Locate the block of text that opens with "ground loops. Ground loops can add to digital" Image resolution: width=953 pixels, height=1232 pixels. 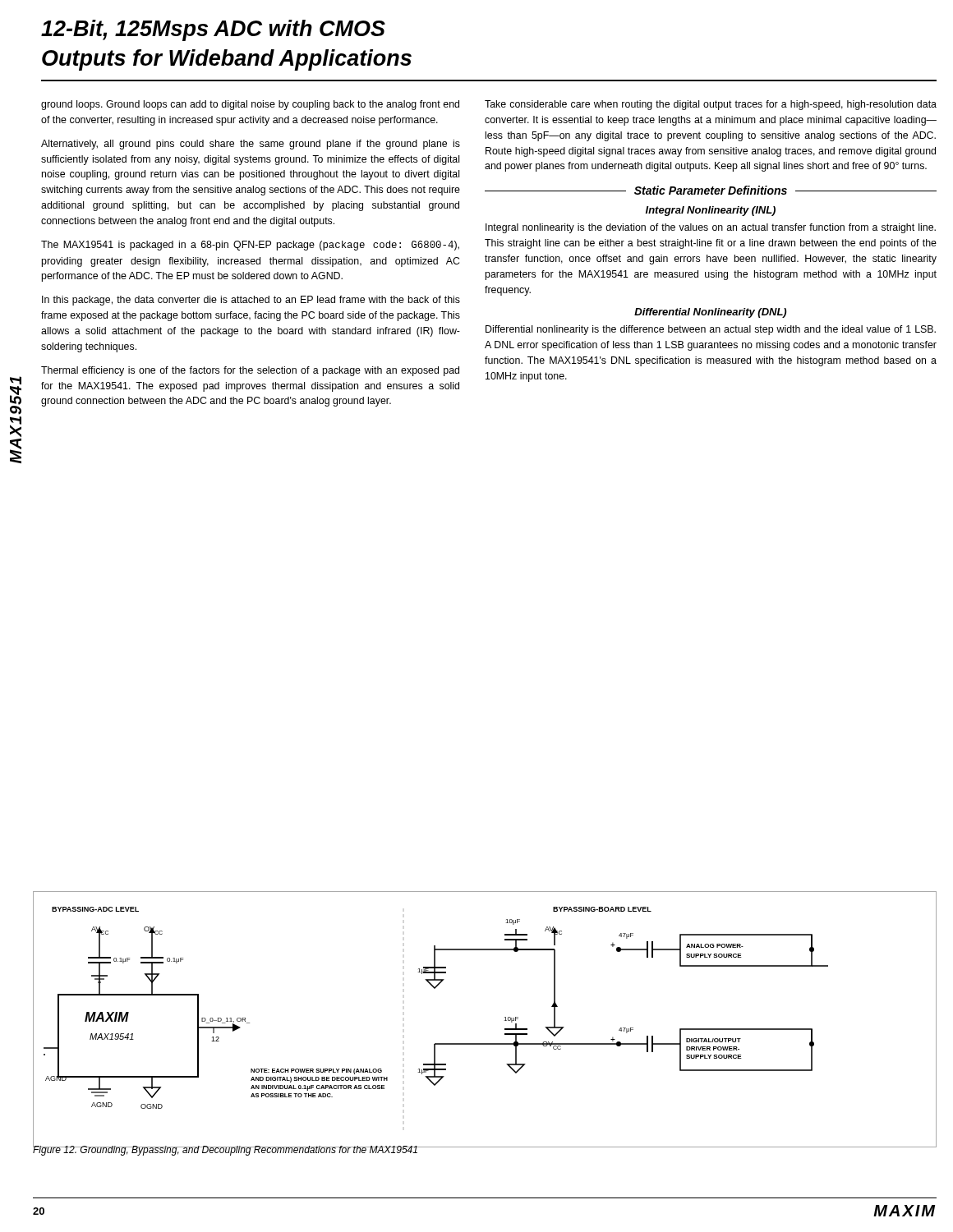pyautogui.click(x=251, y=112)
